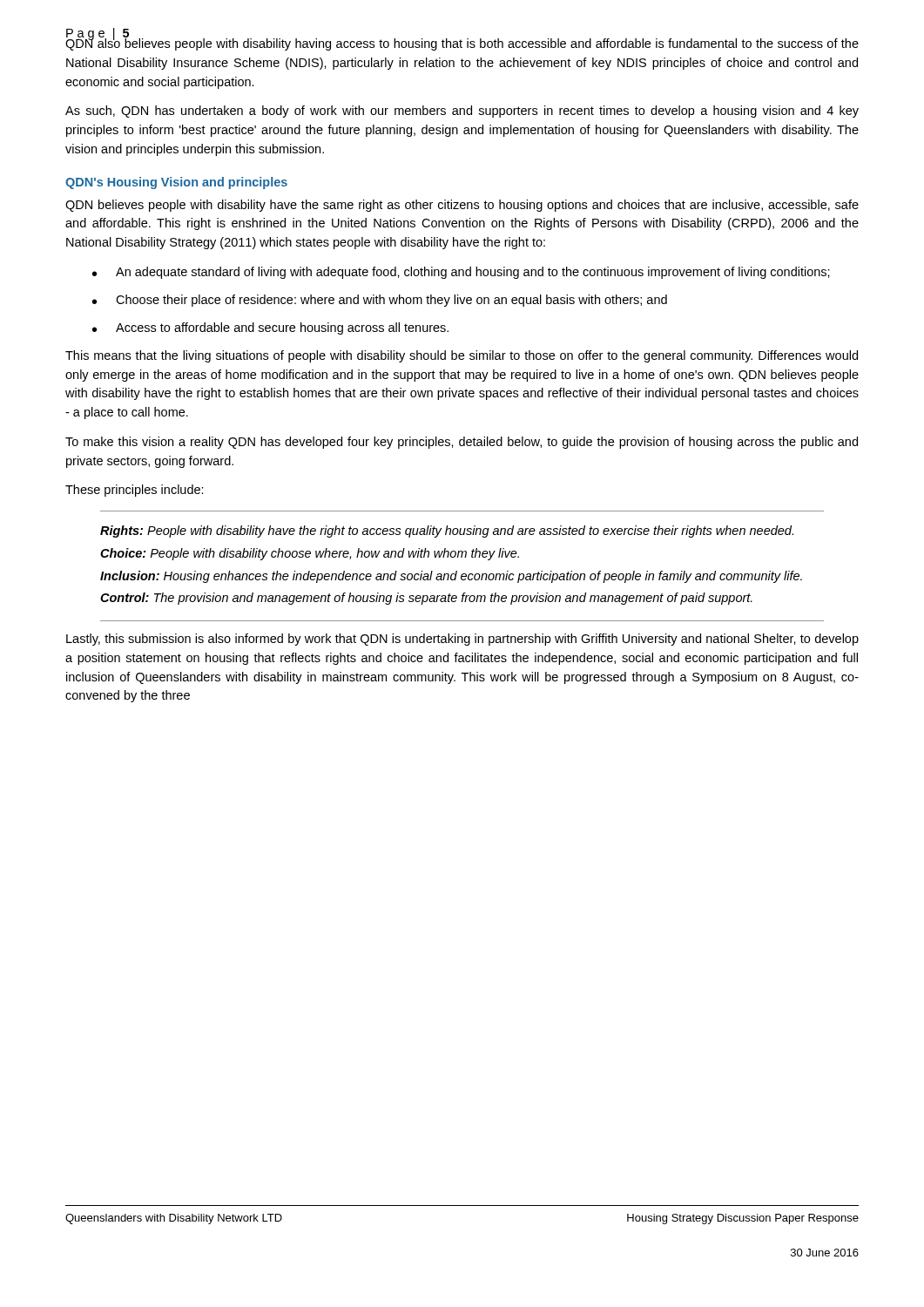Navigate to the text block starting "As such, QDN has undertaken a body"
924x1307 pixels.
[462, 131]
